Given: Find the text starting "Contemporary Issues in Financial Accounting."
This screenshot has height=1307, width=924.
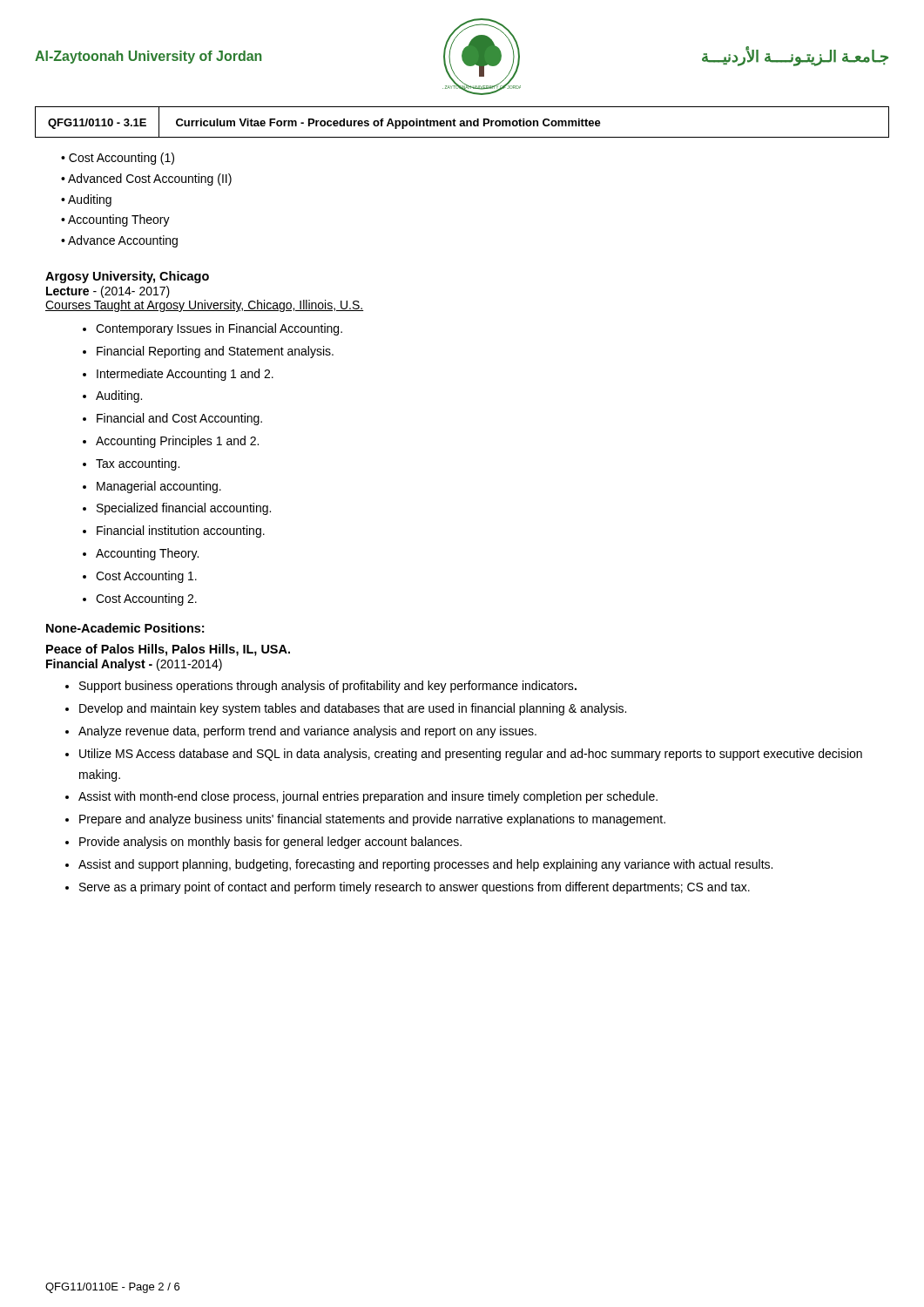Looking at the screenshot, I should [219, 329].
